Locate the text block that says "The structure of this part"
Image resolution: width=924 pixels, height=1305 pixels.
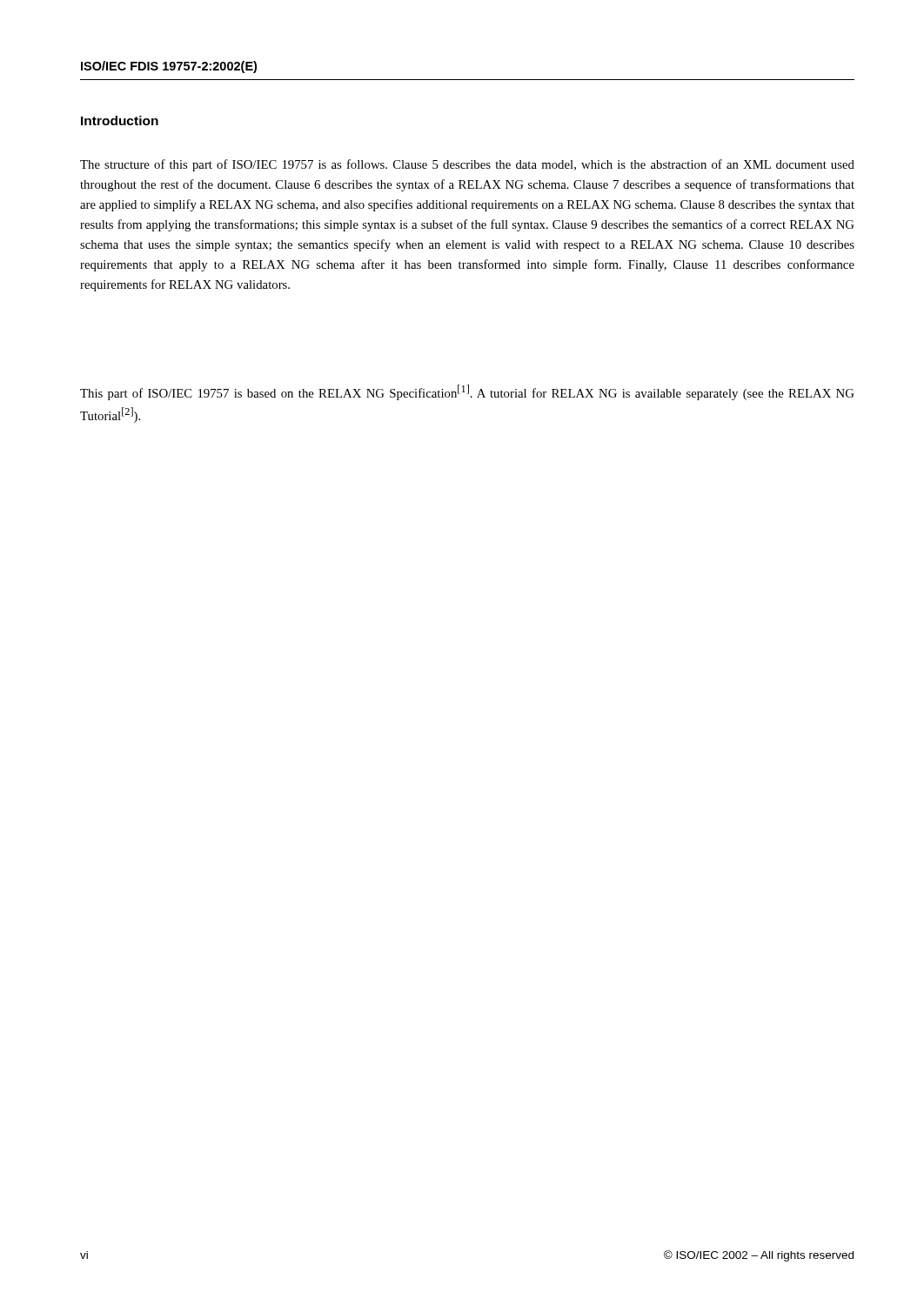(467, 224)
